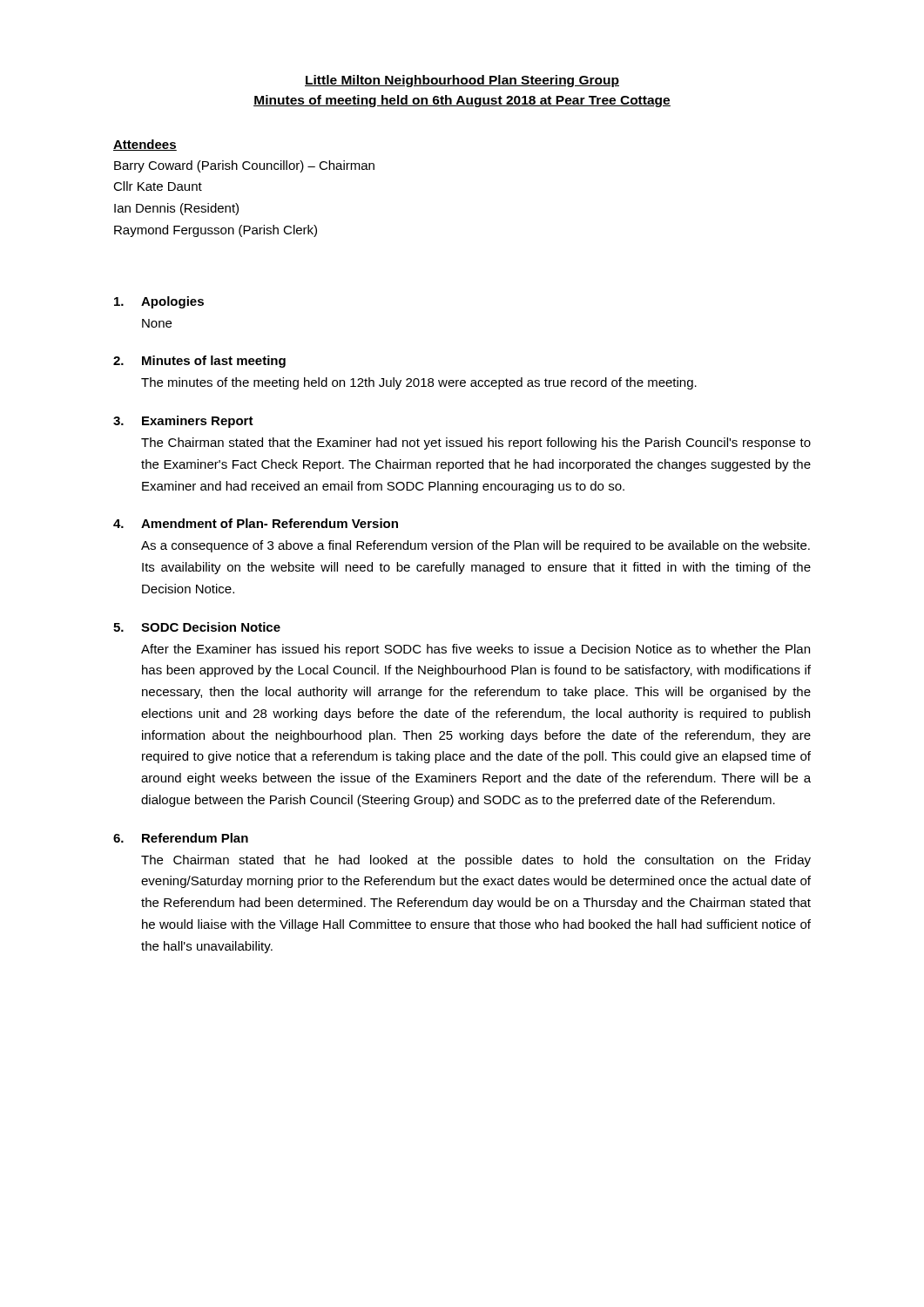Navigate to the region starting "Examiners Report"
The width and height of the screenshot is (924, 1307).
coord(197,420)
